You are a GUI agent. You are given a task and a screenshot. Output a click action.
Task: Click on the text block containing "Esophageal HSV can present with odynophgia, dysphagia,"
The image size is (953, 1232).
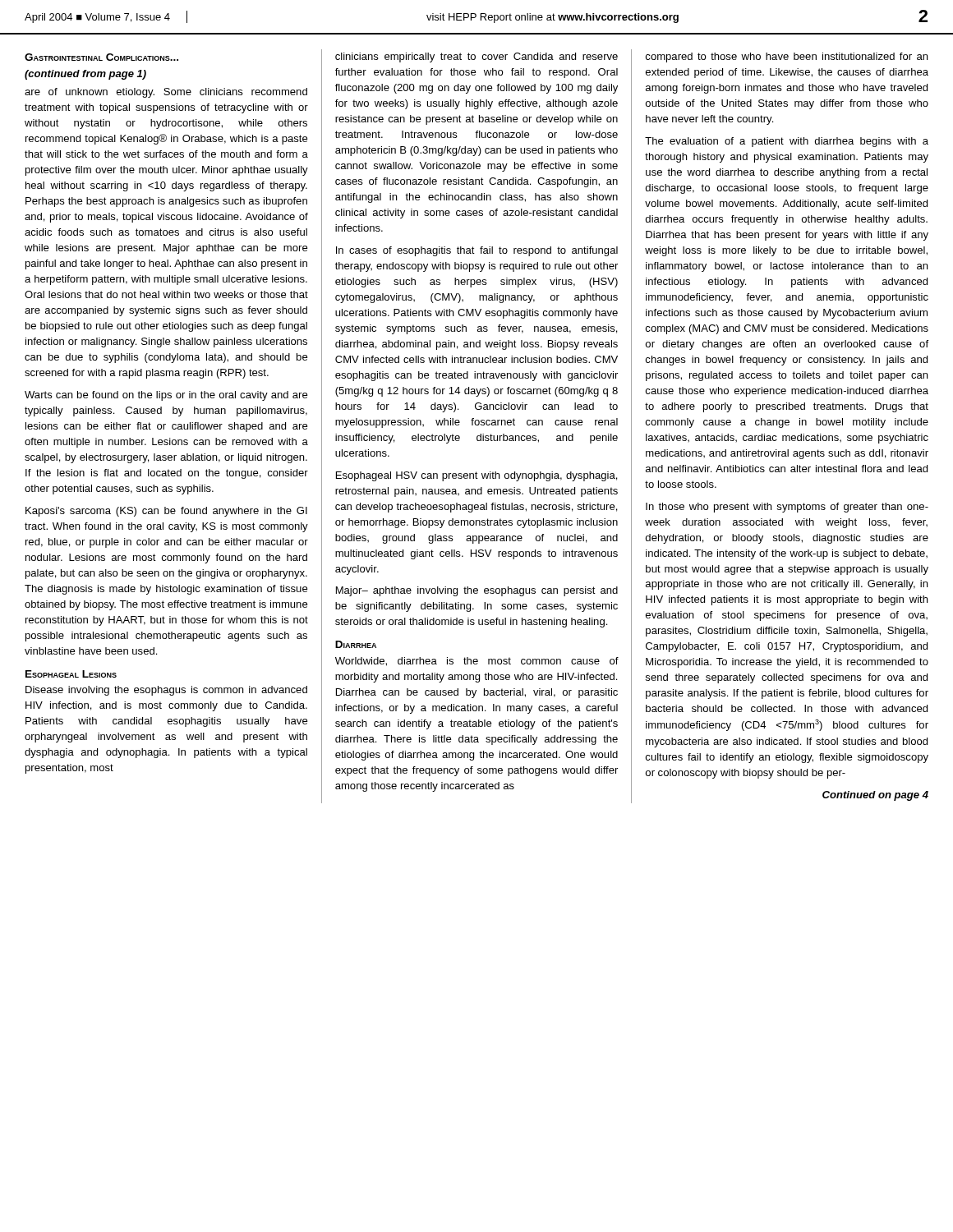tap(476, 522)
